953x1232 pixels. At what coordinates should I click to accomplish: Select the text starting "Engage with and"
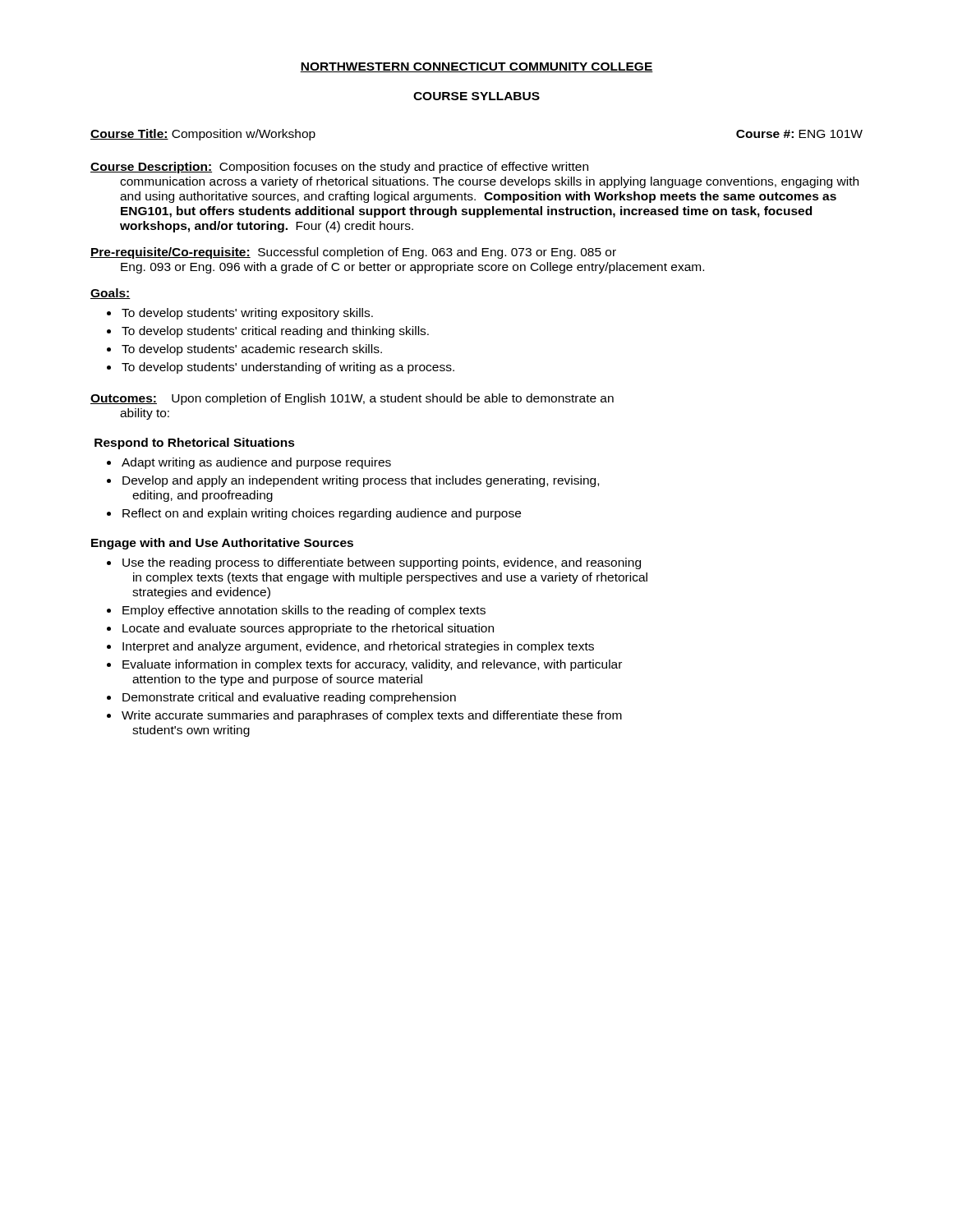click(222, 543)
